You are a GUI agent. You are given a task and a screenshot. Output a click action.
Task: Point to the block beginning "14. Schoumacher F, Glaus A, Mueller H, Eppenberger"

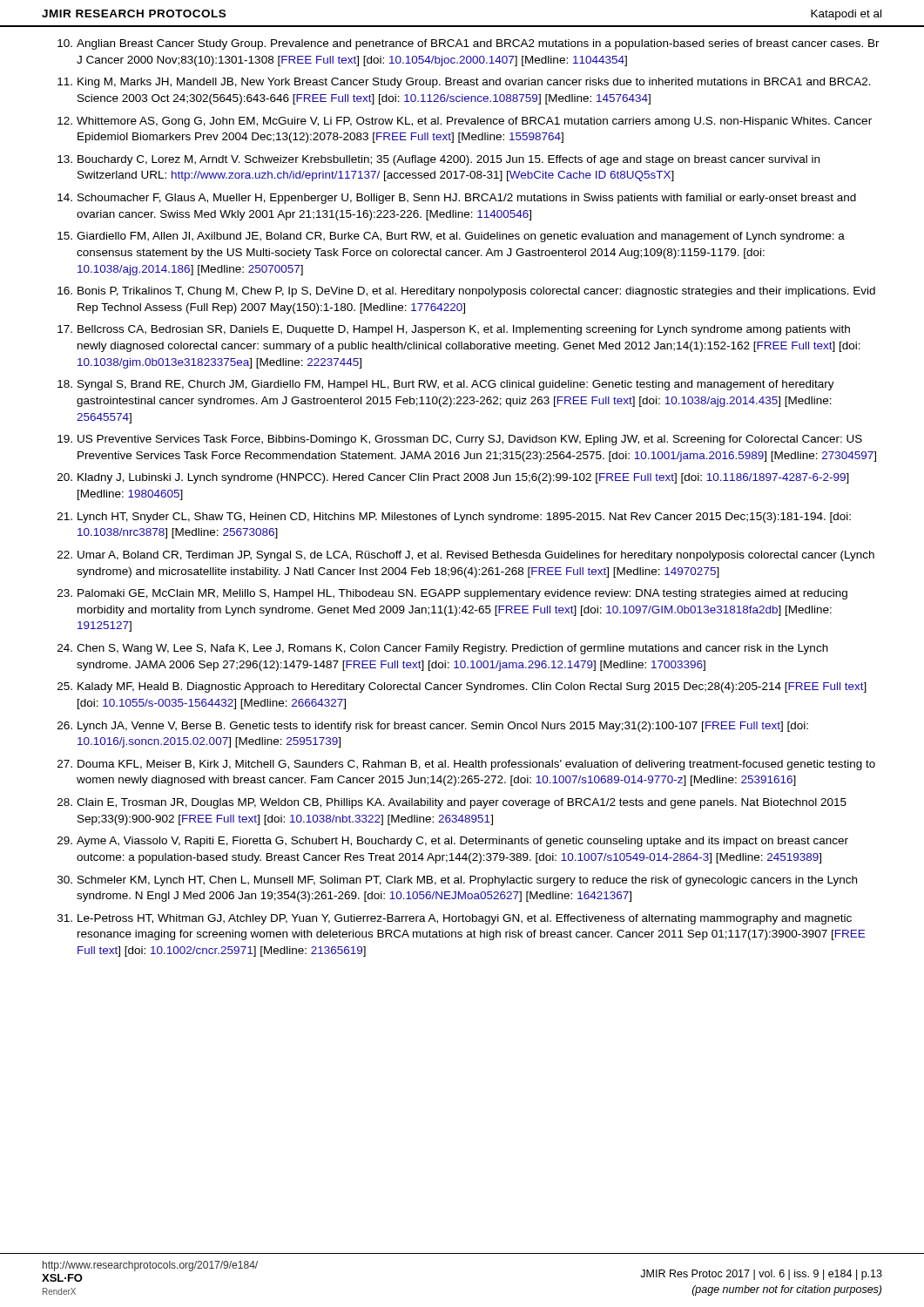pyautogui.click(x=462, y=206)
